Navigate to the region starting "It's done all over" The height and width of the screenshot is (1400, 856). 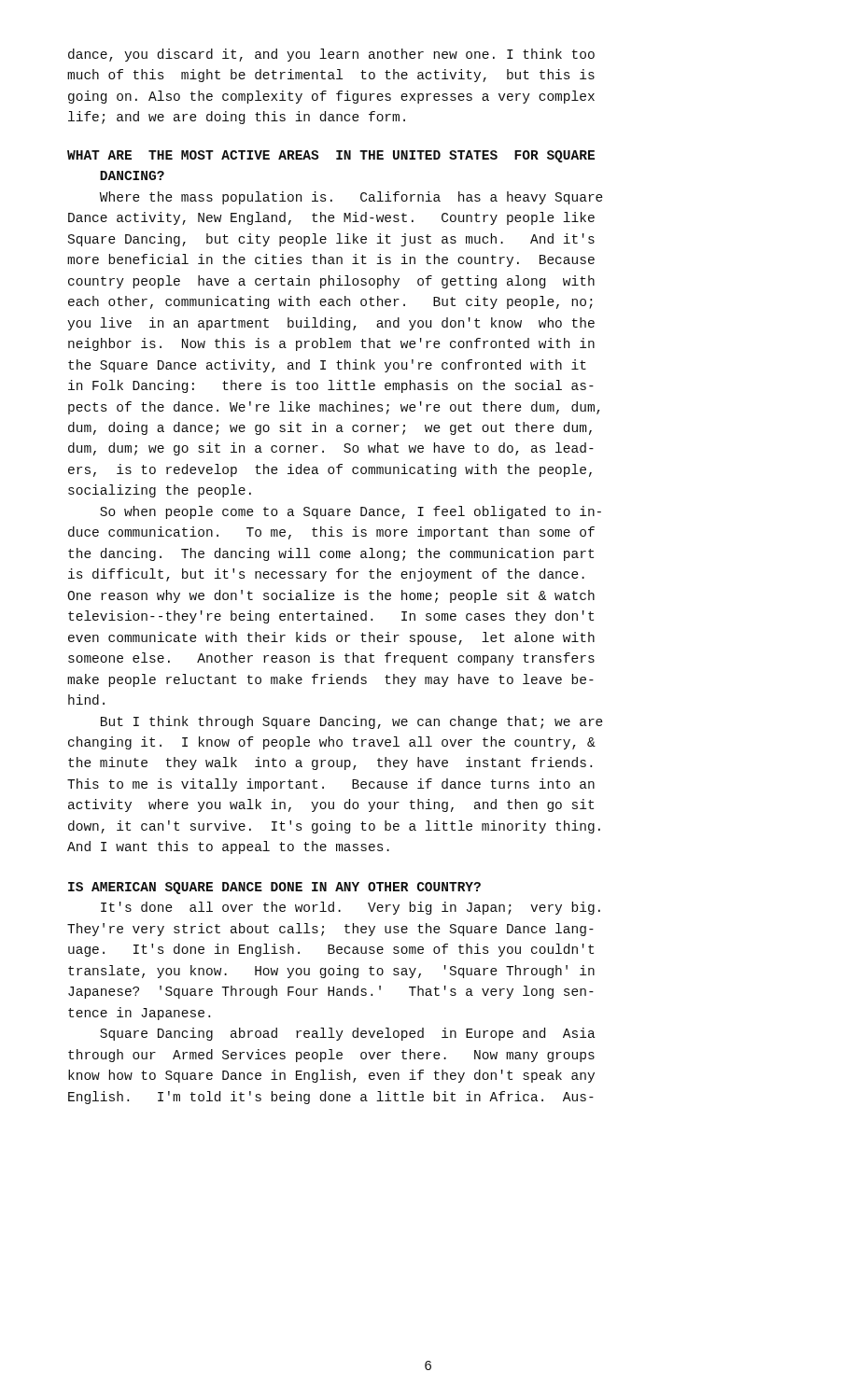[x=335, y=1003]
